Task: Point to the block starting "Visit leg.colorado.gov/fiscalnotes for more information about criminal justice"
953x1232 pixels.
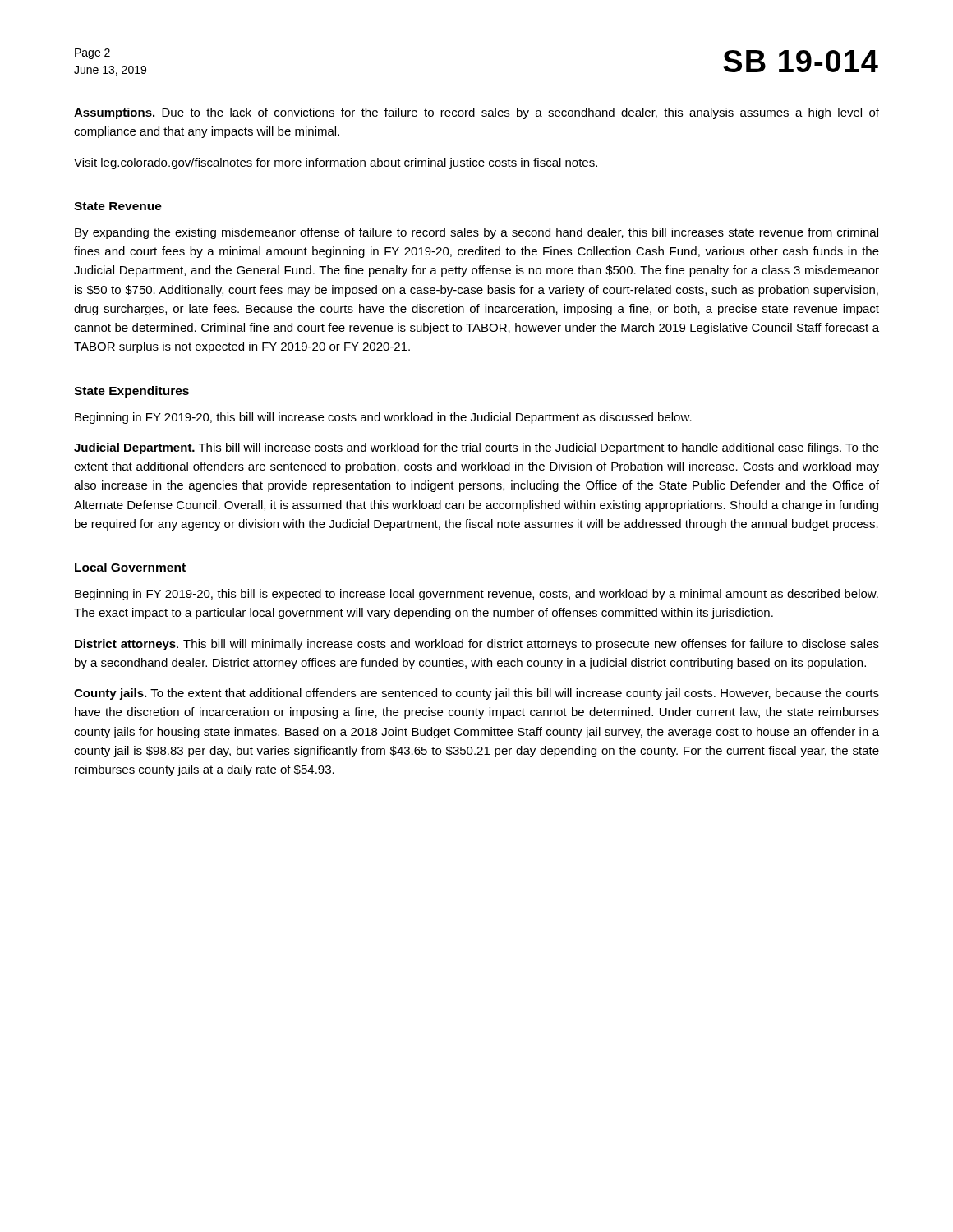Action: [336, 162]
